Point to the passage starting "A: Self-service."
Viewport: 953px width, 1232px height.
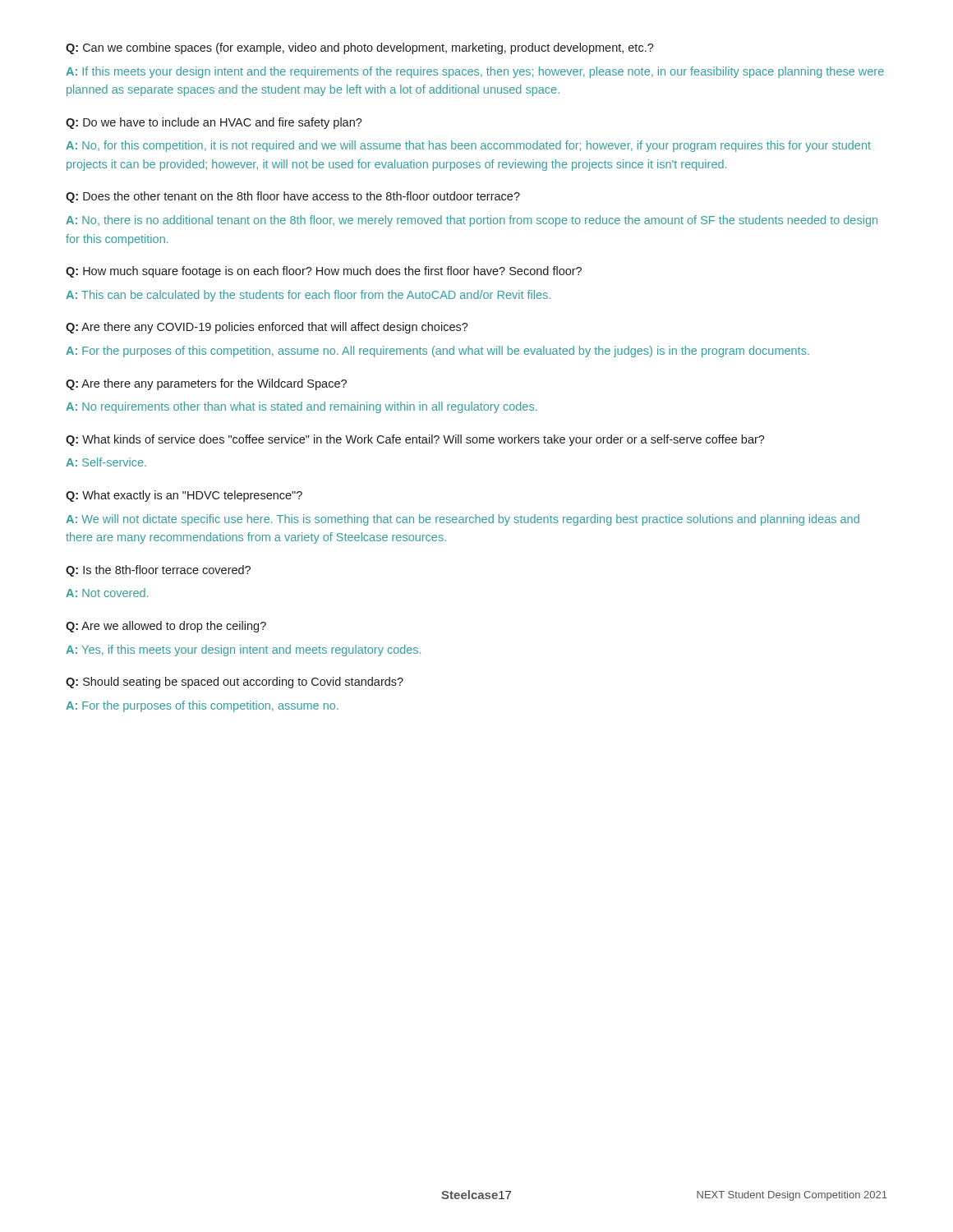coord(106,463)
